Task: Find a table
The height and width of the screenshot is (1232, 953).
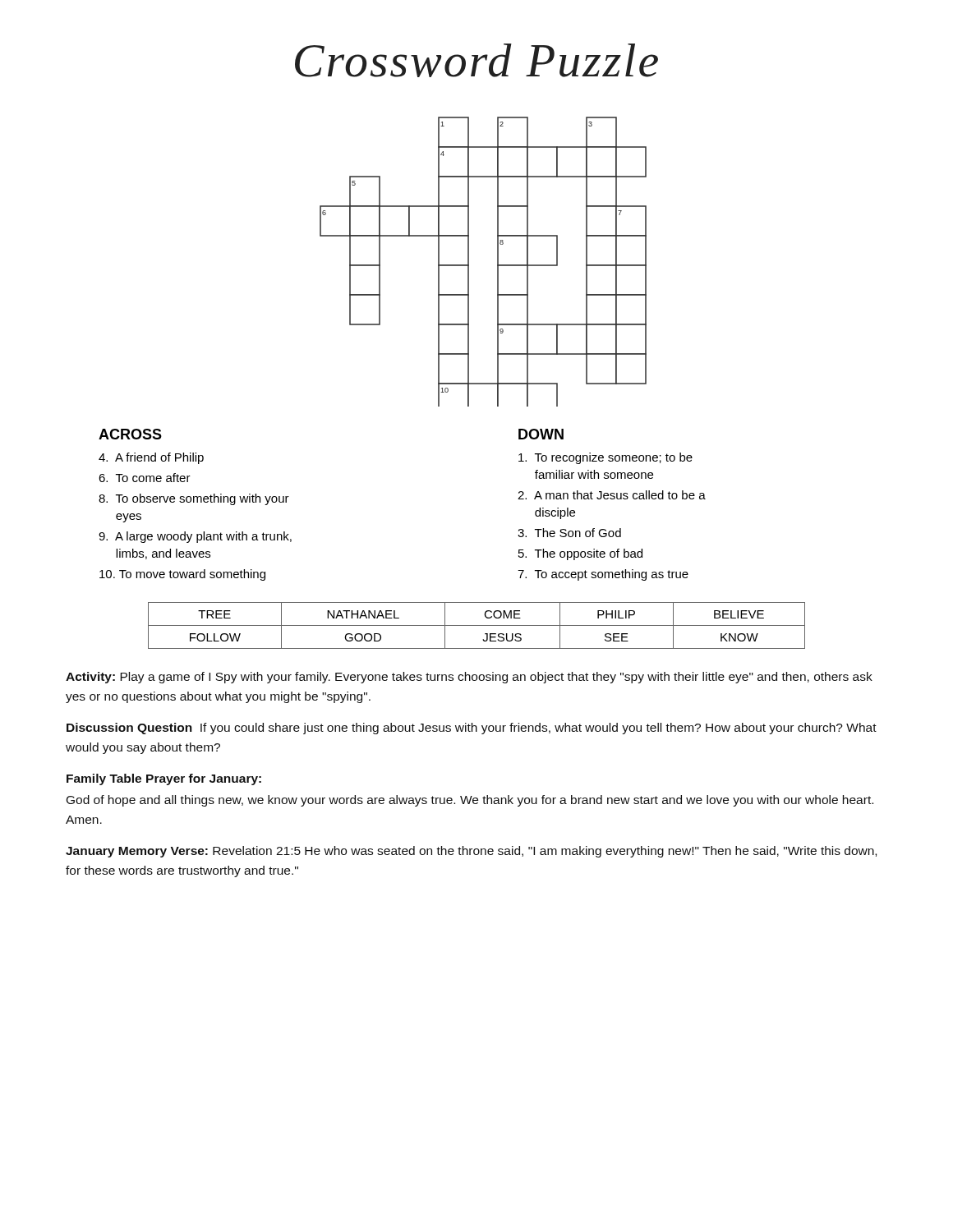Action: click(476, 625)
